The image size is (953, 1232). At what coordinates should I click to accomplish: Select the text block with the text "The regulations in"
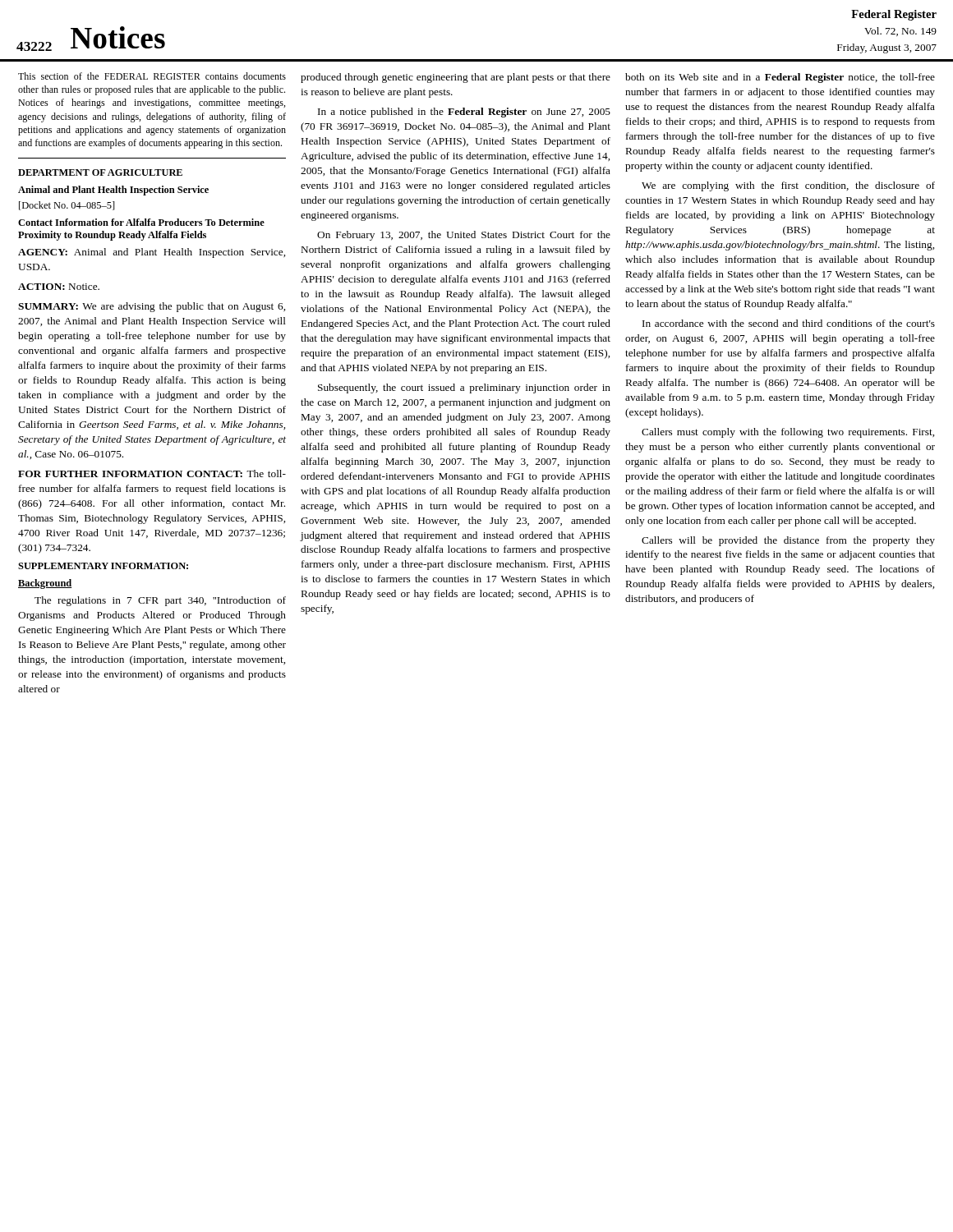click(152, 645)
